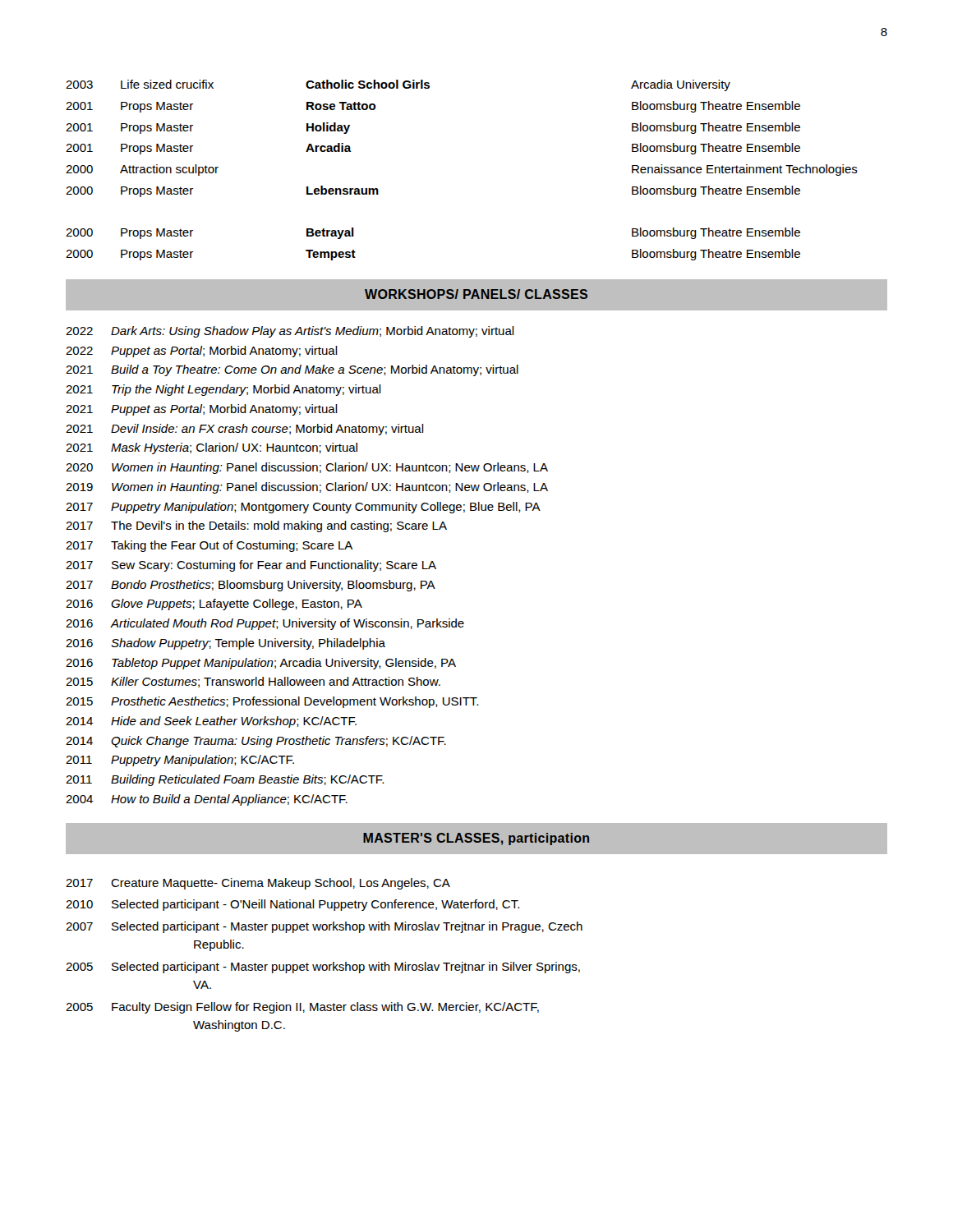This screenshot has width=953, height=1232.
Task: Select the list item that says "2004 How to Build a Dental Appliance;"
Action: 207,800
